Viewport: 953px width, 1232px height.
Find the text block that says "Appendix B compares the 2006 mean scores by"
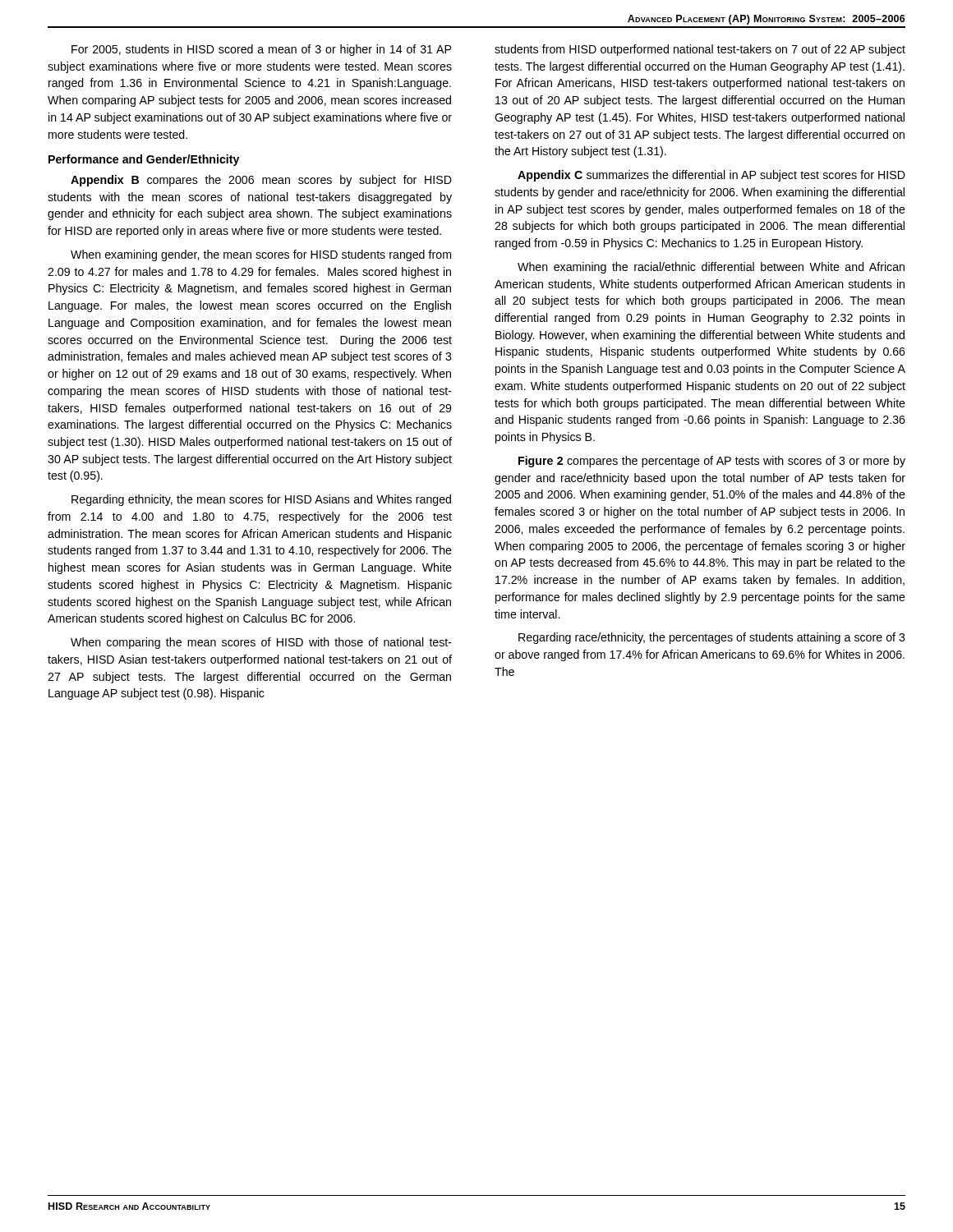[x=250, y=437]
